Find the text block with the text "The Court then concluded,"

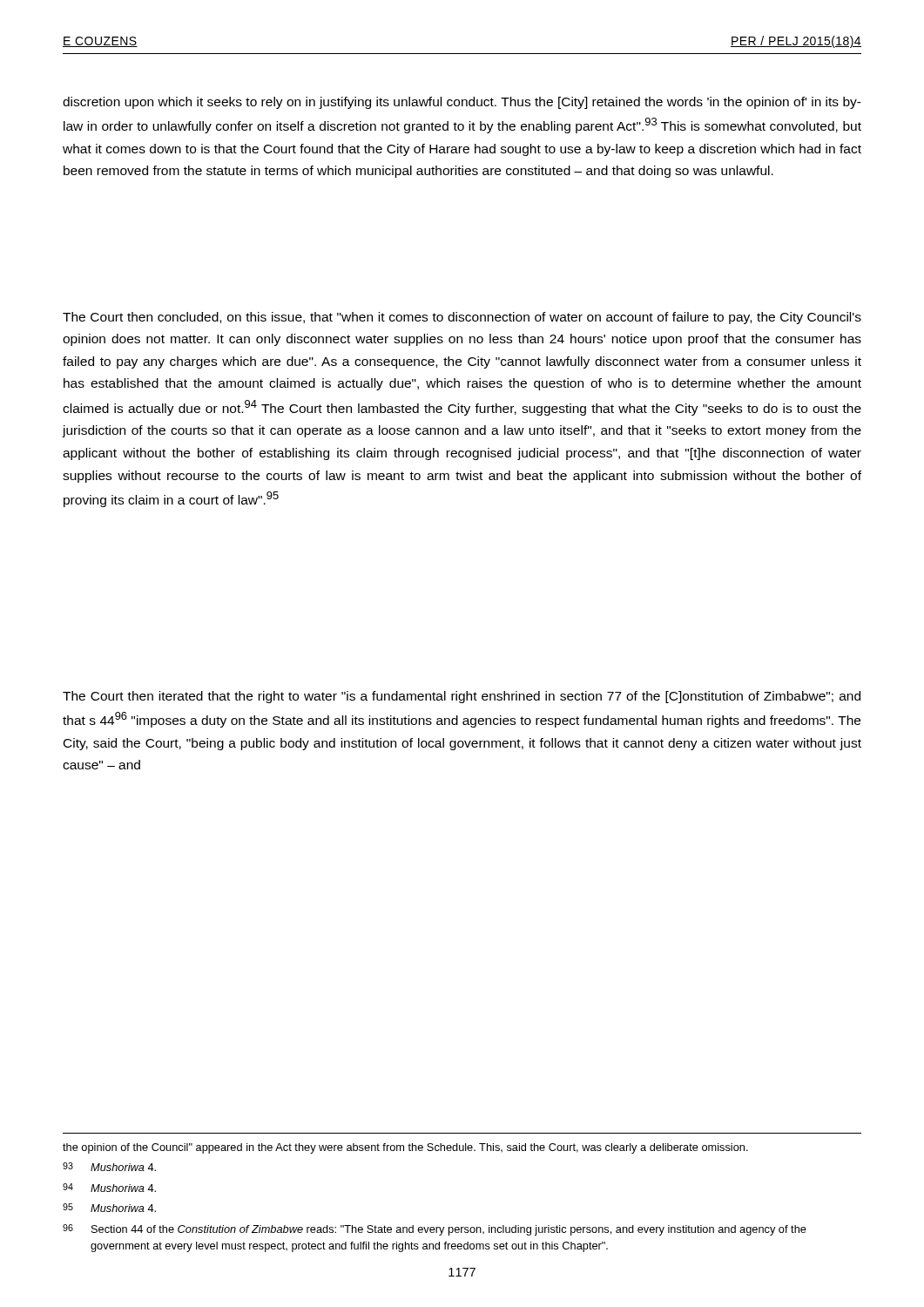click(x=462, y=408)
